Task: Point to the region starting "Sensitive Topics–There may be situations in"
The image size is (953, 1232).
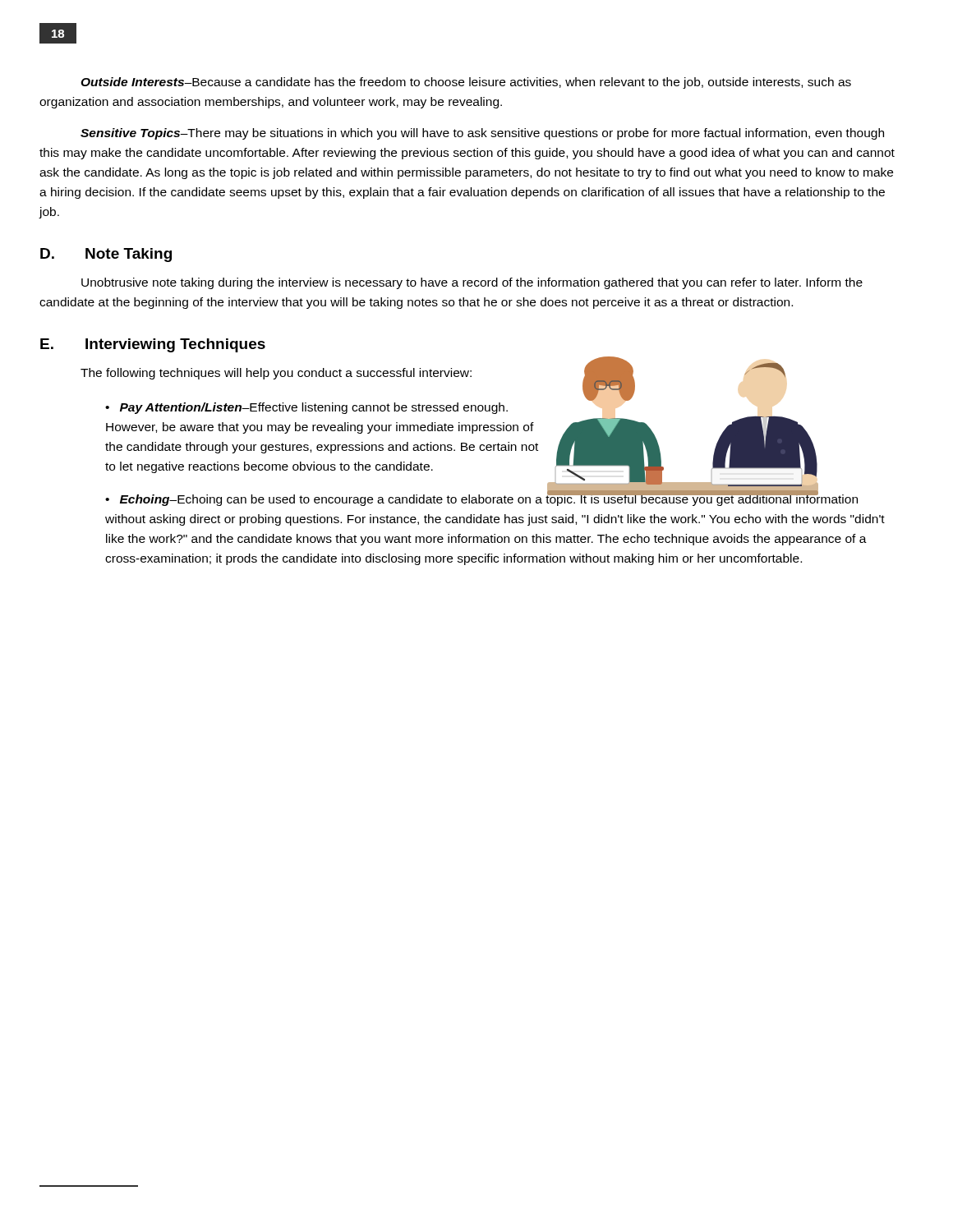Action: [467, 172]
